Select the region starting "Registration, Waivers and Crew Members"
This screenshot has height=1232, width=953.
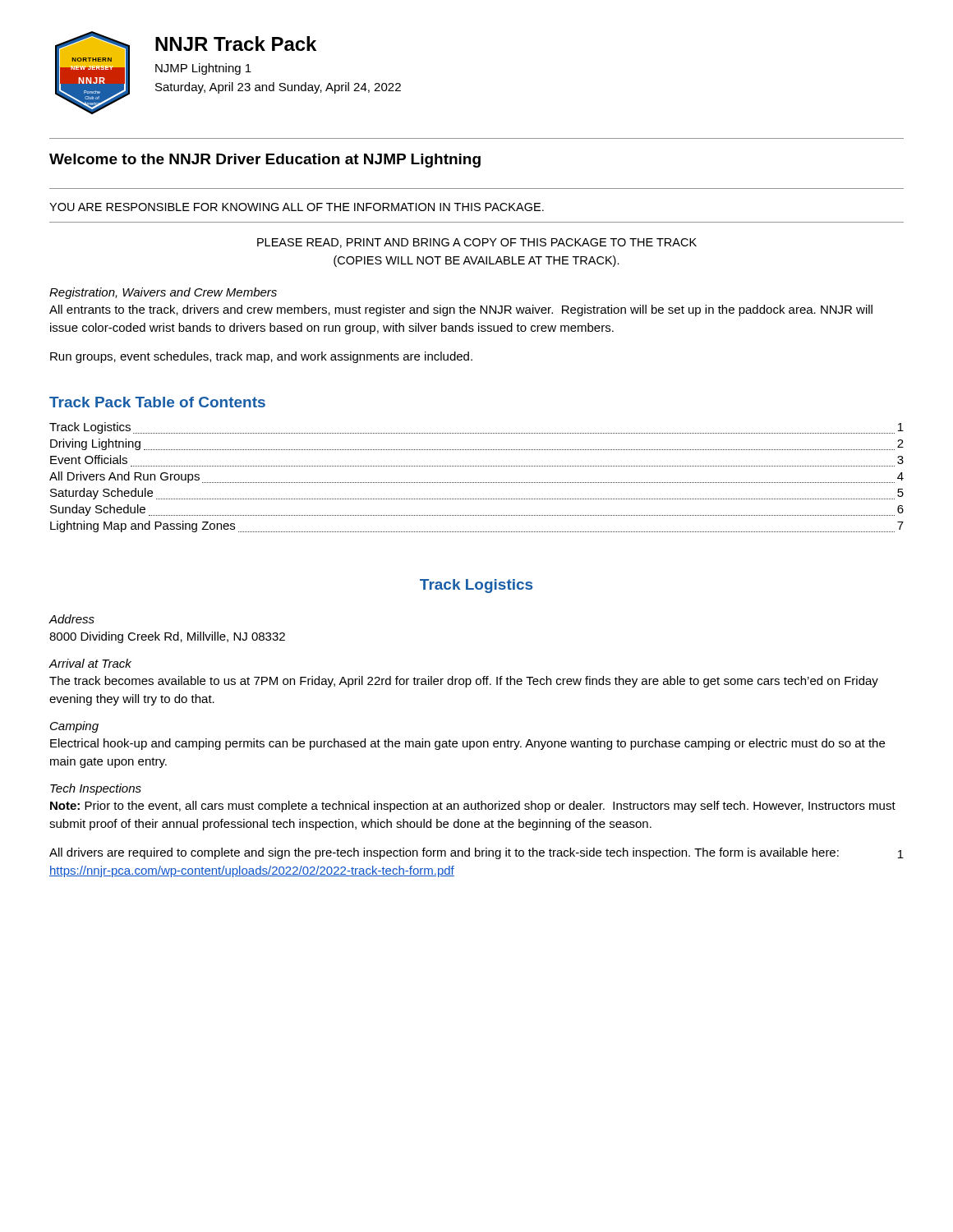tap(163, 292)
